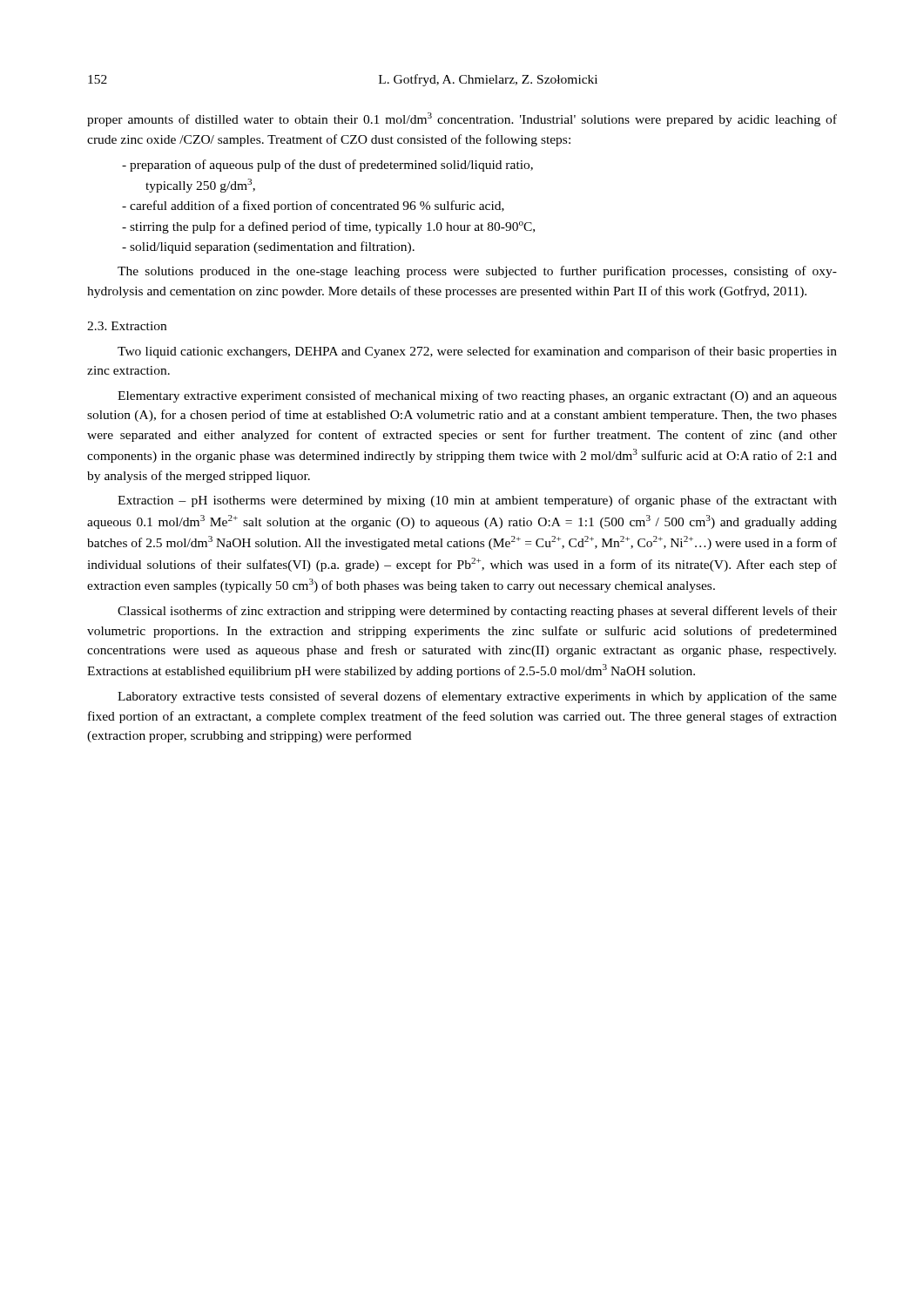924x1307 pixels.
Task: Locate the block of text that opens with "careful addition of a"
Action: pyautogui.click(x=320, y=205)
